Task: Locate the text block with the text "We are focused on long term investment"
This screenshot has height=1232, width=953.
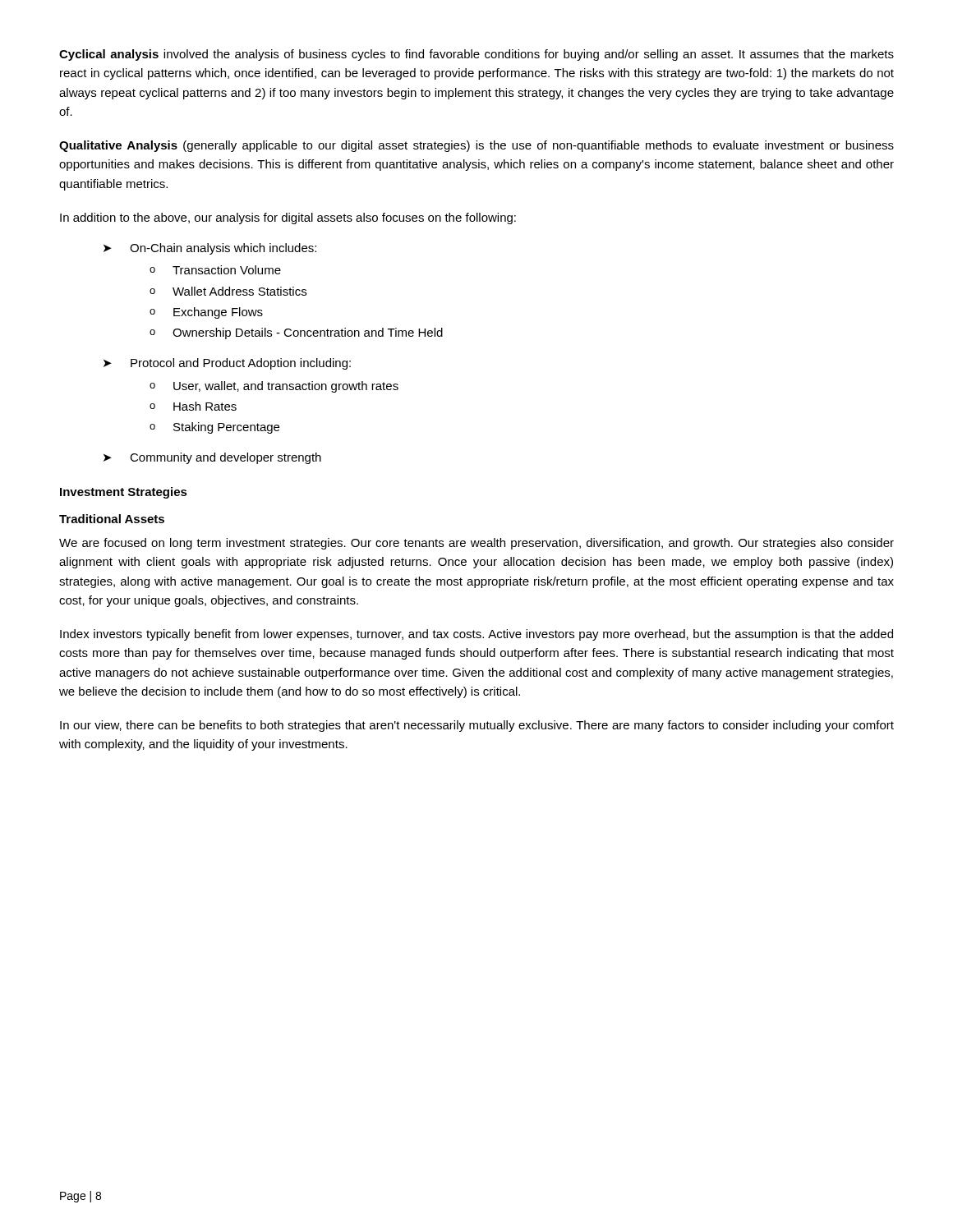Action: click(476, 571)
